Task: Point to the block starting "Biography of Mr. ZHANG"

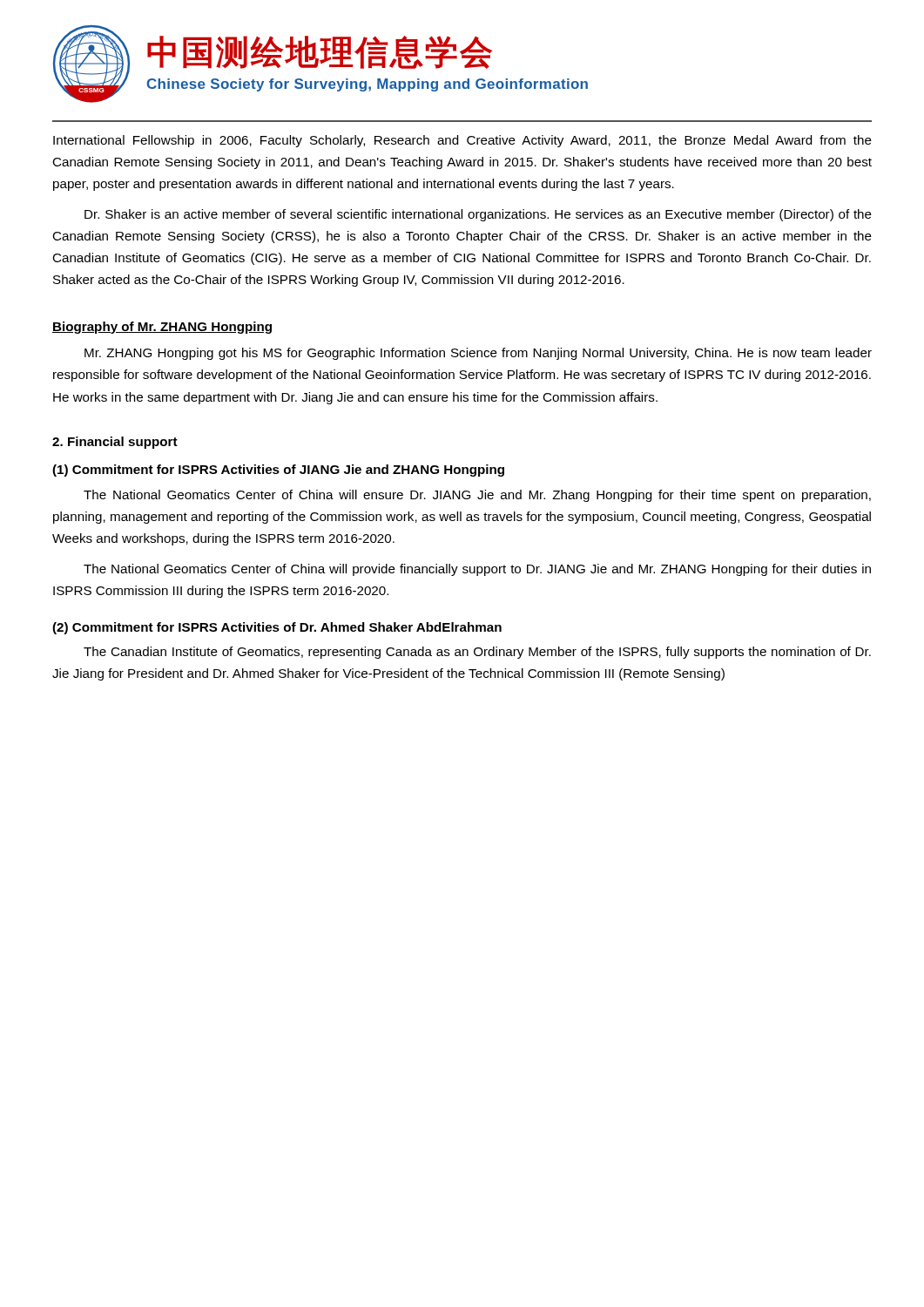Action: click(x=162, y=326)
